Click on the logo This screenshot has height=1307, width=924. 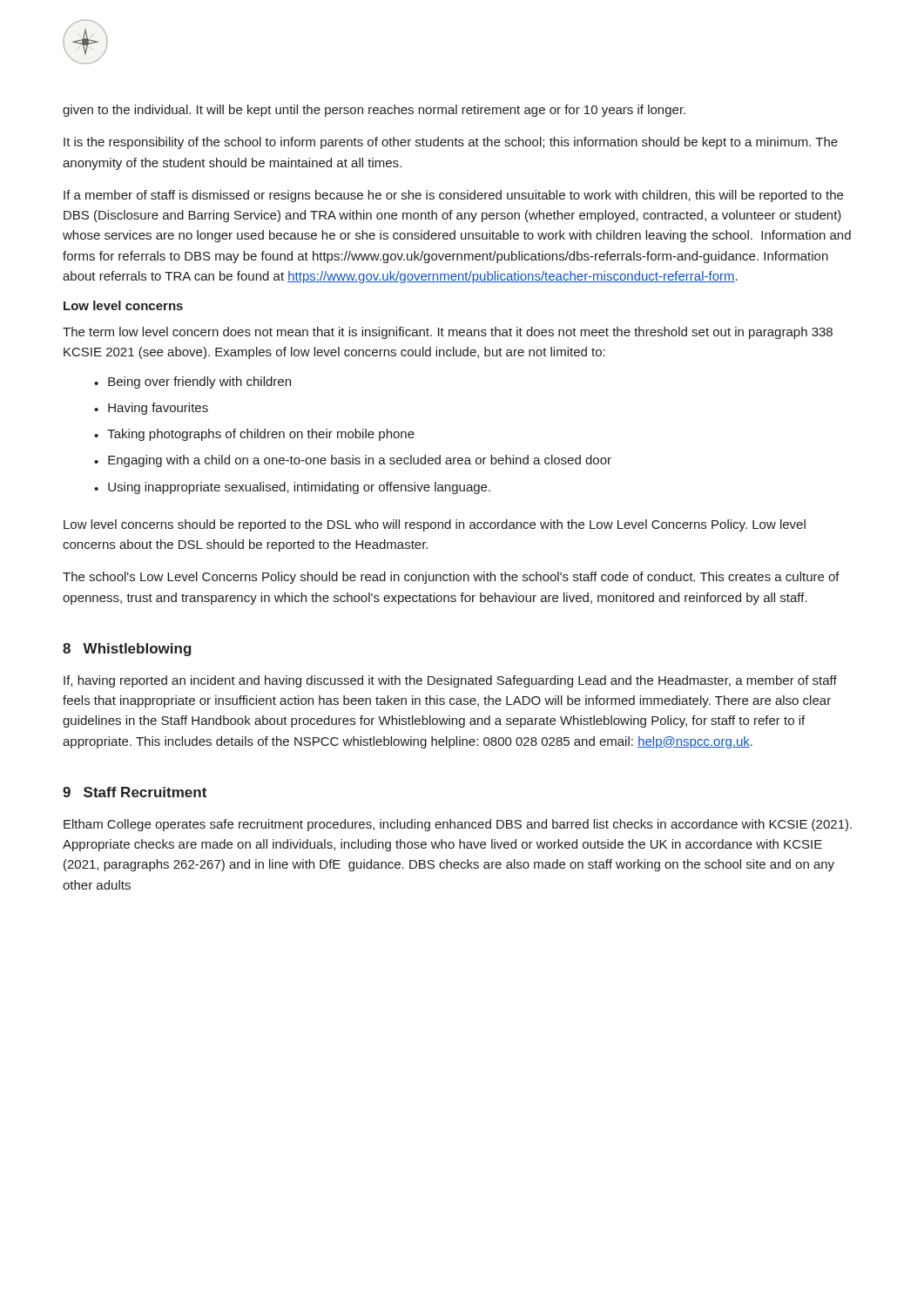click(85, 43)
